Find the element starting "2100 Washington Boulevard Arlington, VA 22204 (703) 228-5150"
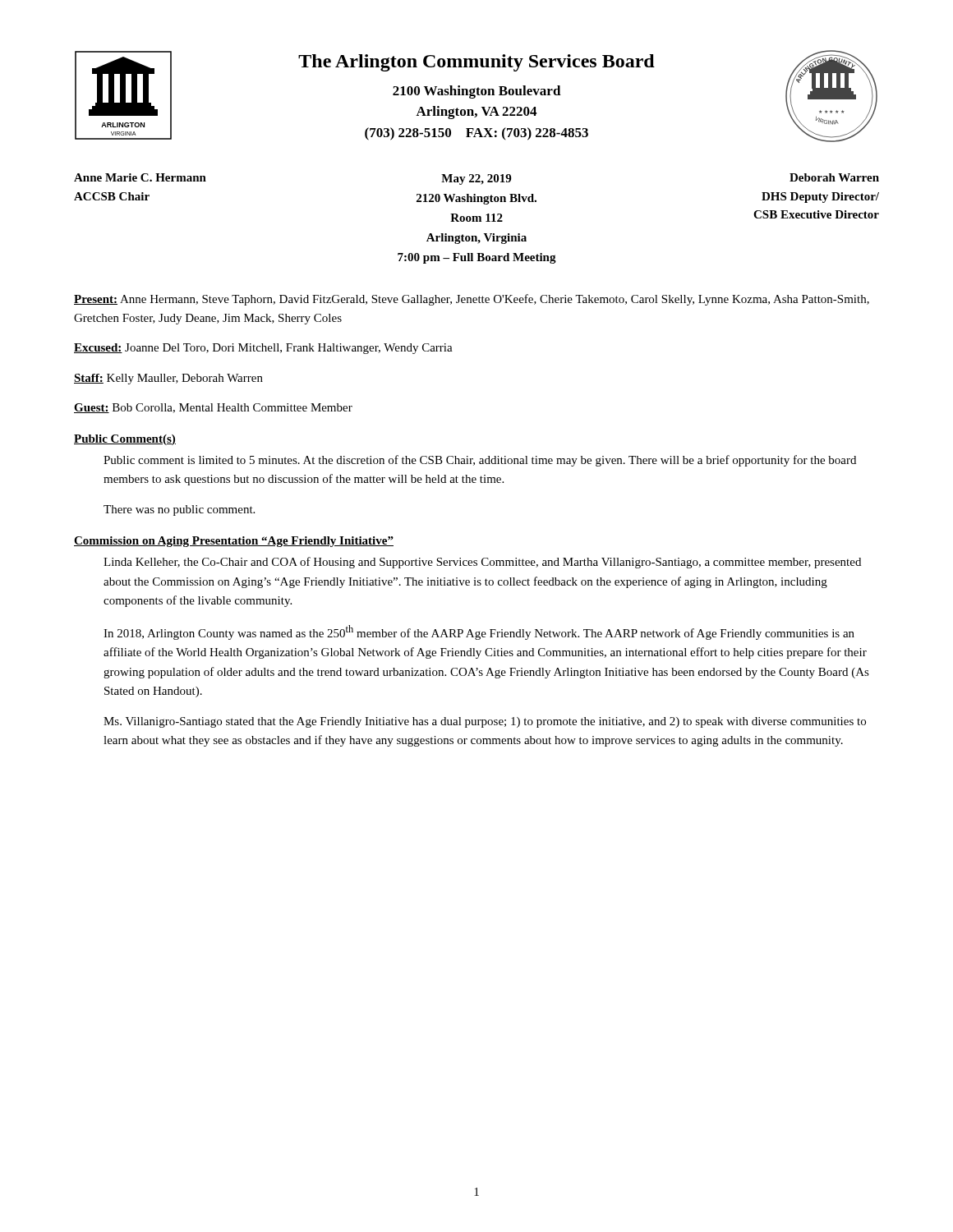 click(476, 111)
